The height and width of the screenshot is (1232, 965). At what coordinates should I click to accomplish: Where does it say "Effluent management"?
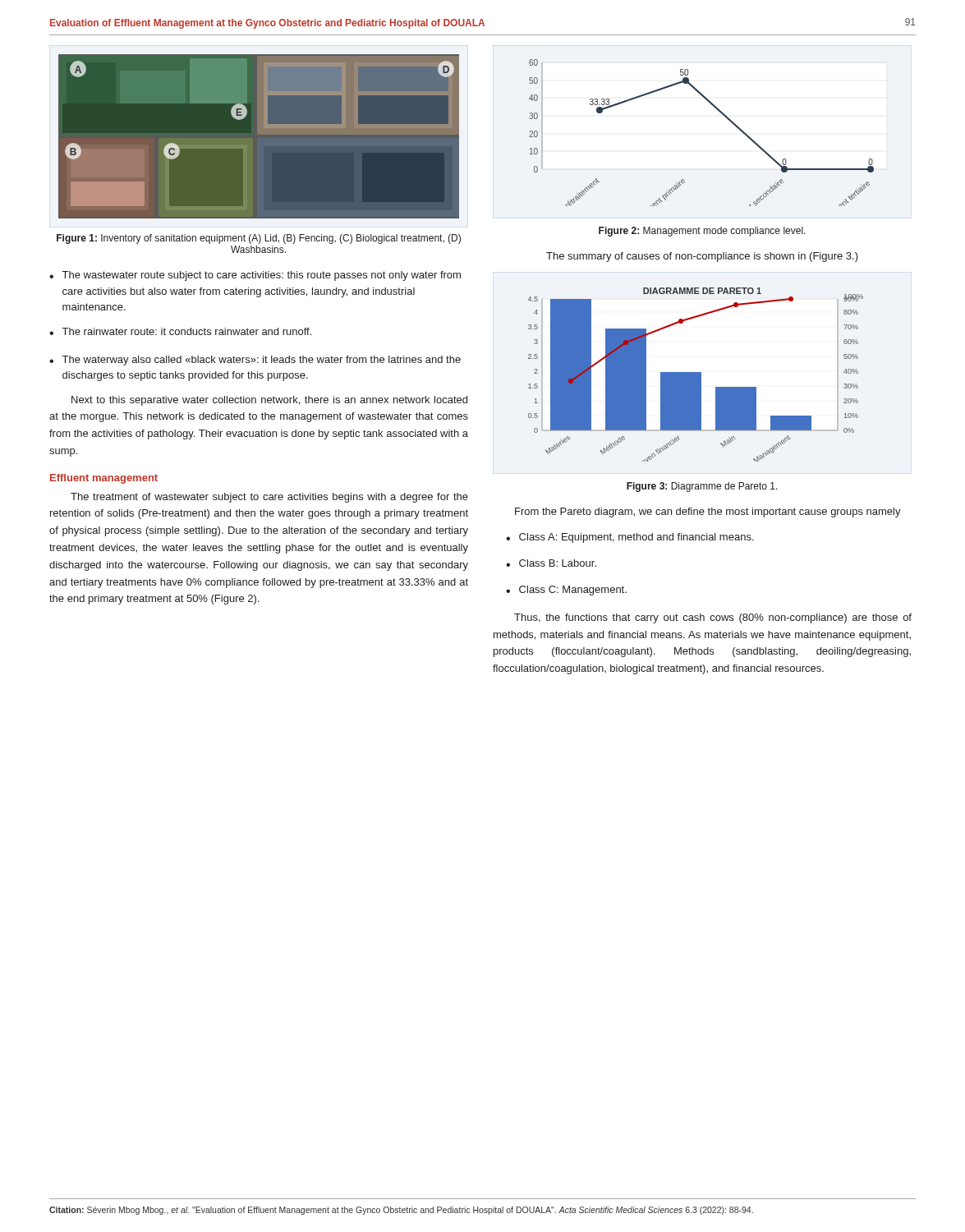pyautogui.click(x=104, y=477)
